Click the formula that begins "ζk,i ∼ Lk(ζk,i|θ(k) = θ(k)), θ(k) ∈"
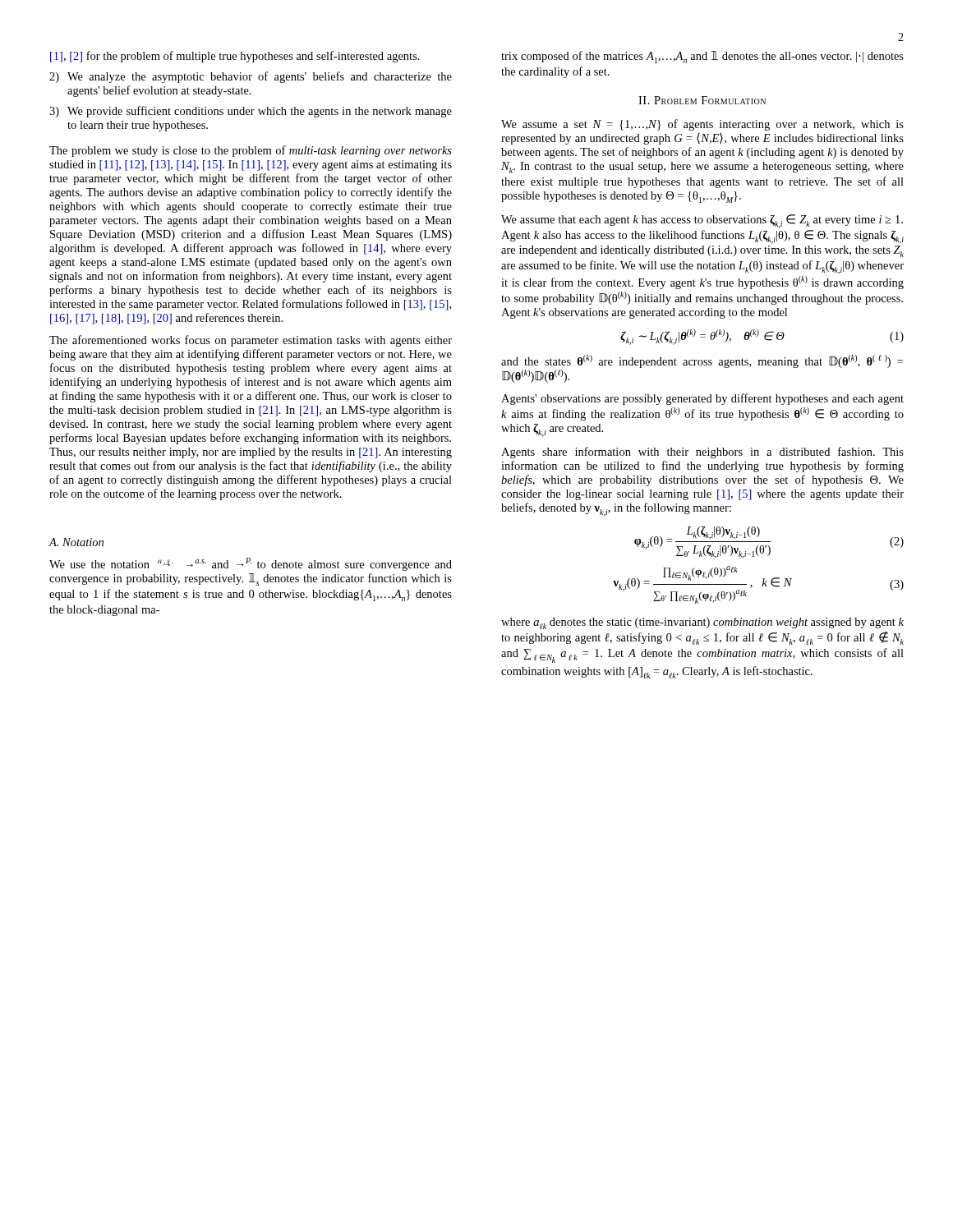953x1232 pixels. point(762,336)
